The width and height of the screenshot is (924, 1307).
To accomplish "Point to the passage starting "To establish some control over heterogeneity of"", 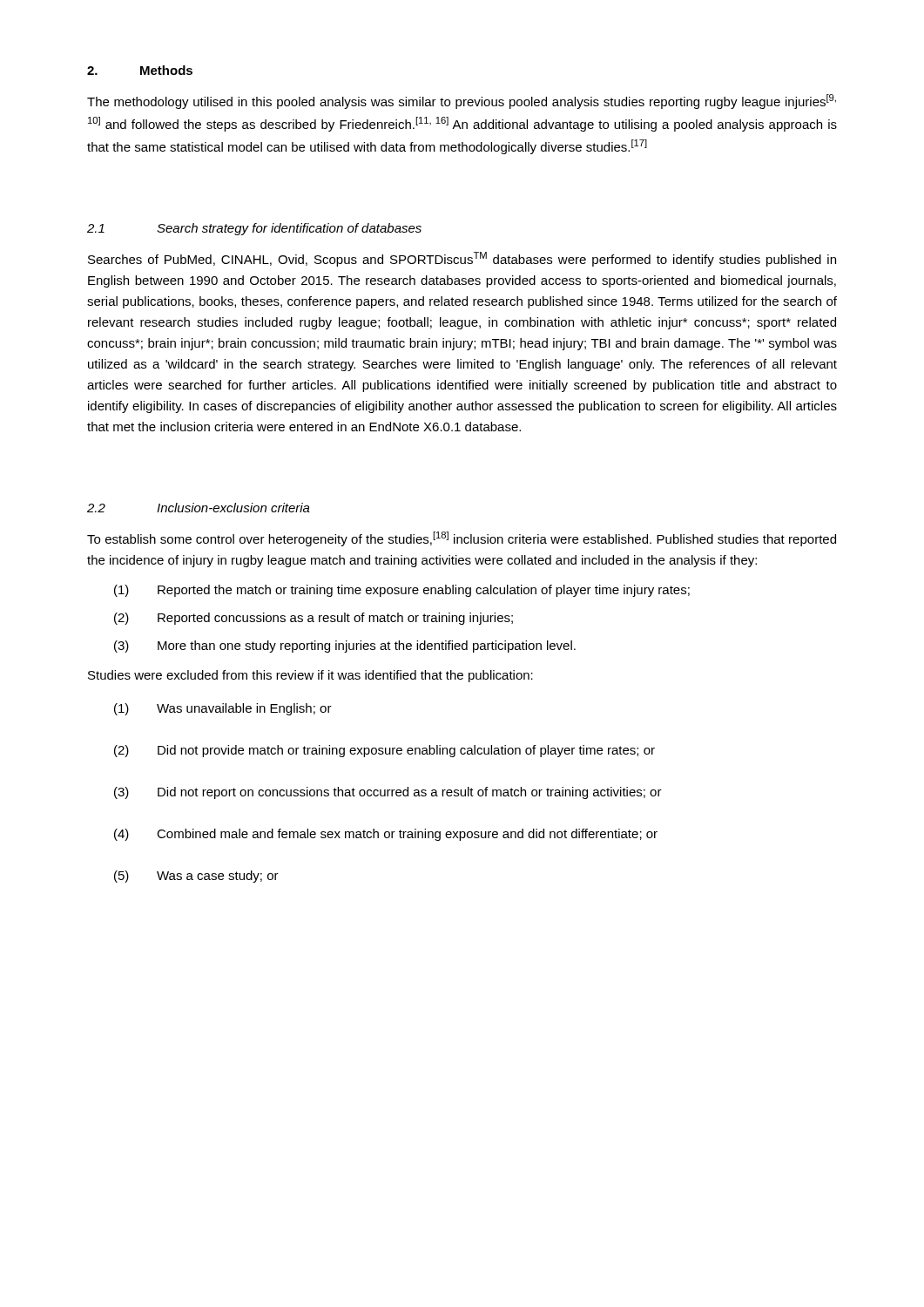I will click(462, 548).
